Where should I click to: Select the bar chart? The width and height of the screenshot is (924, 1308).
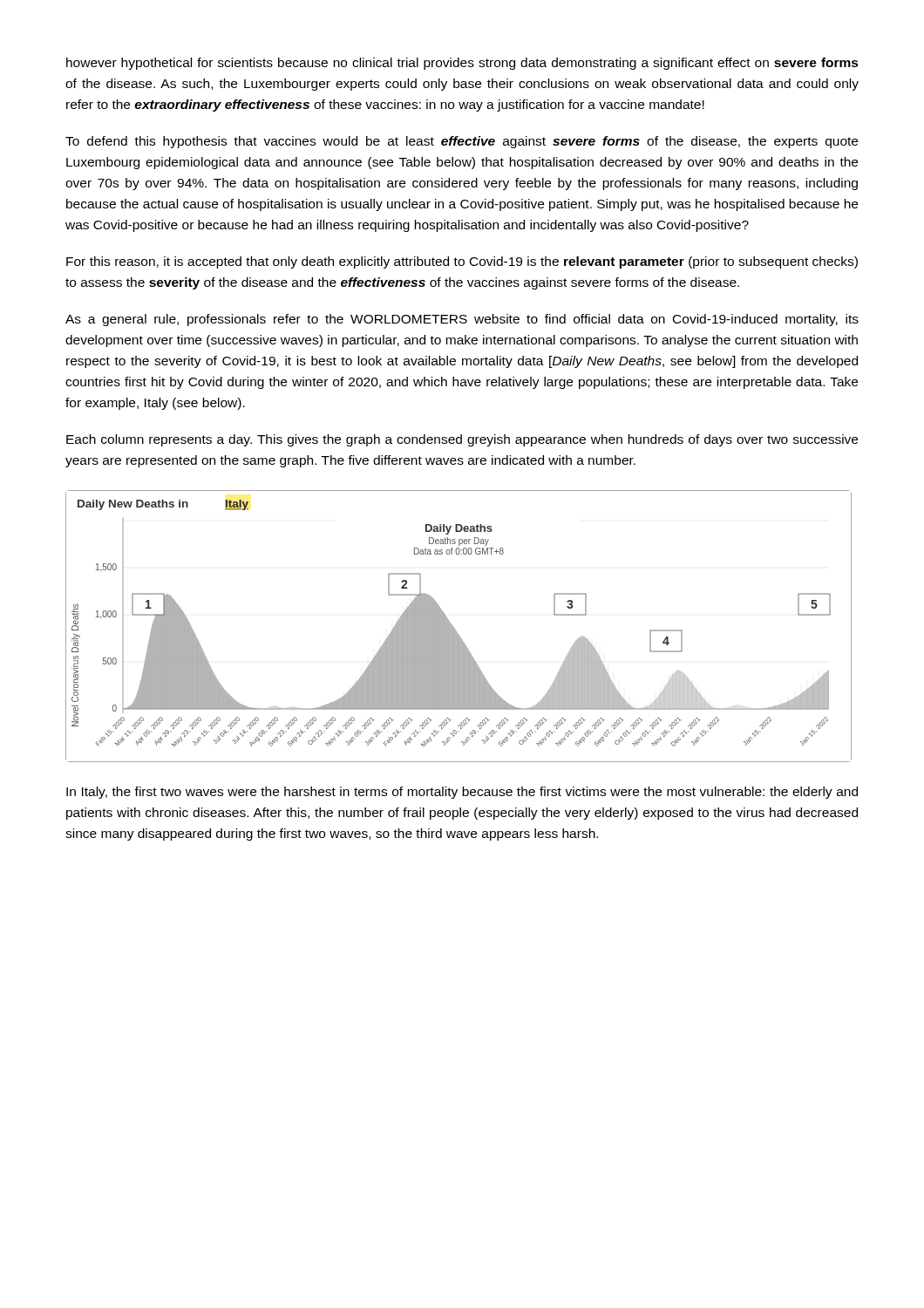[x=459, y=626]
